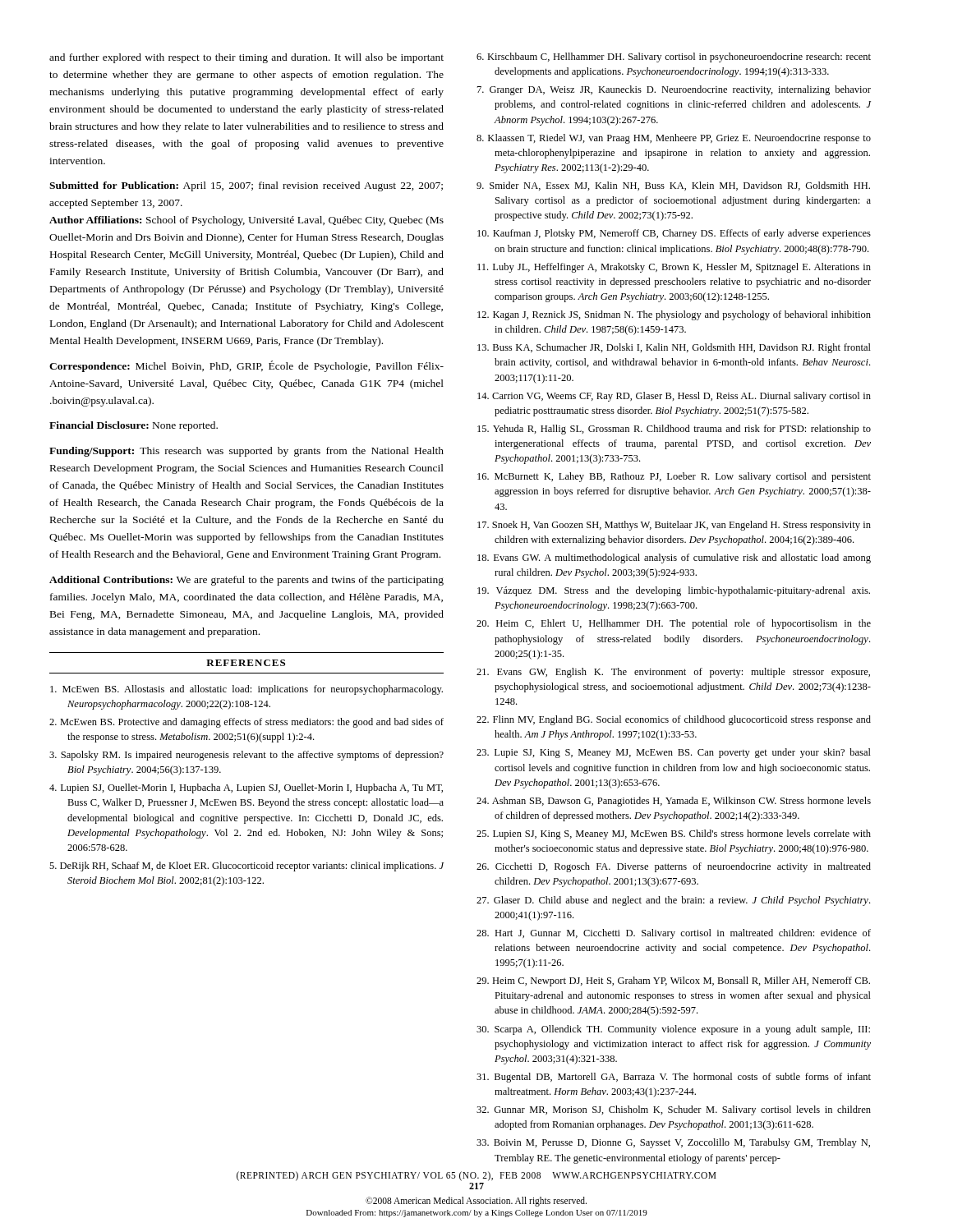Select the text starting "33. Boivin M,"
This screenshot has width=953, height=1232.
pyautogui.click(x=674, y=1150)
